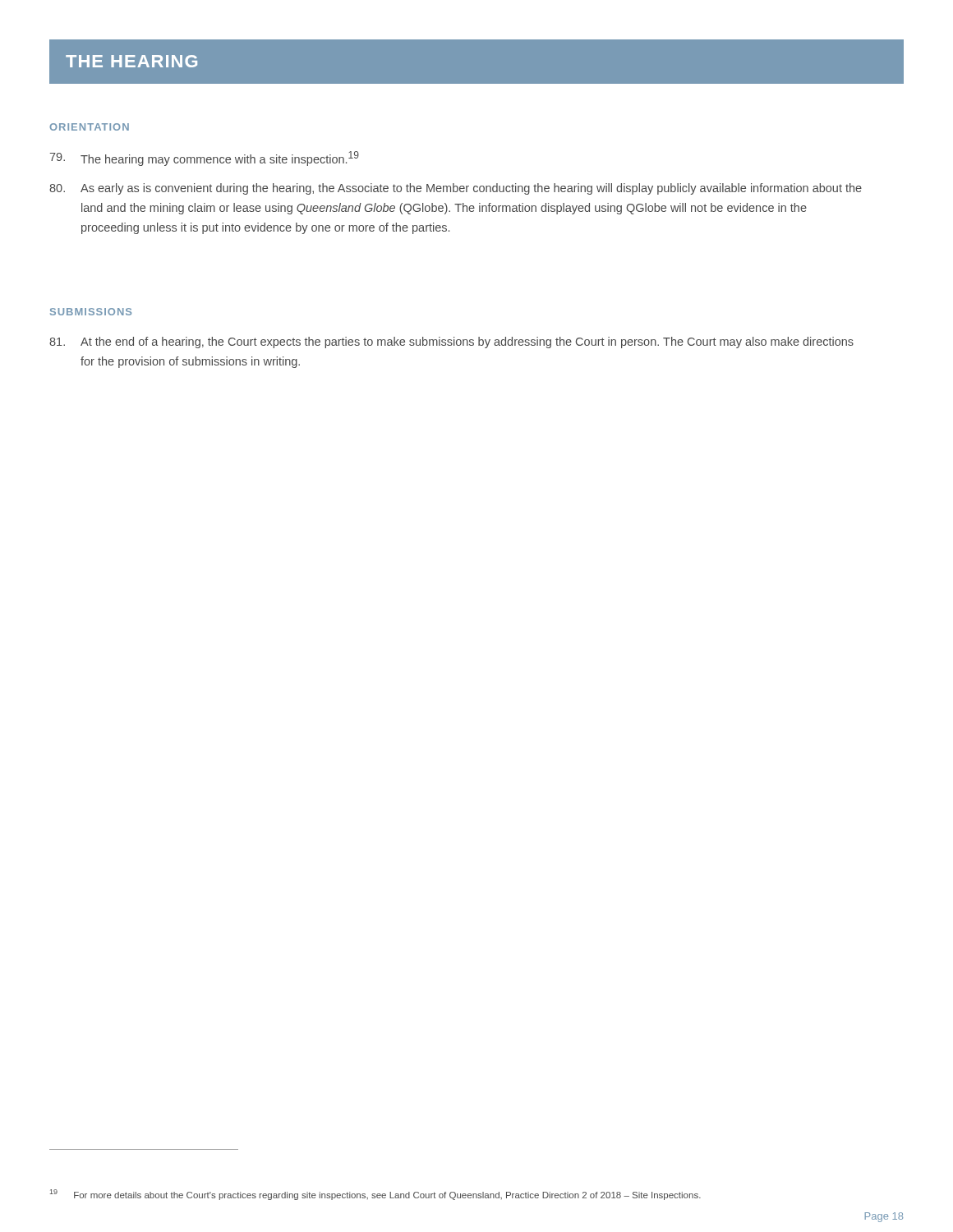This screenshot has height=1232, width=953.
Task: Select the text starting "80.As early as is convenient during"
Action: click(x=458, y=209)
